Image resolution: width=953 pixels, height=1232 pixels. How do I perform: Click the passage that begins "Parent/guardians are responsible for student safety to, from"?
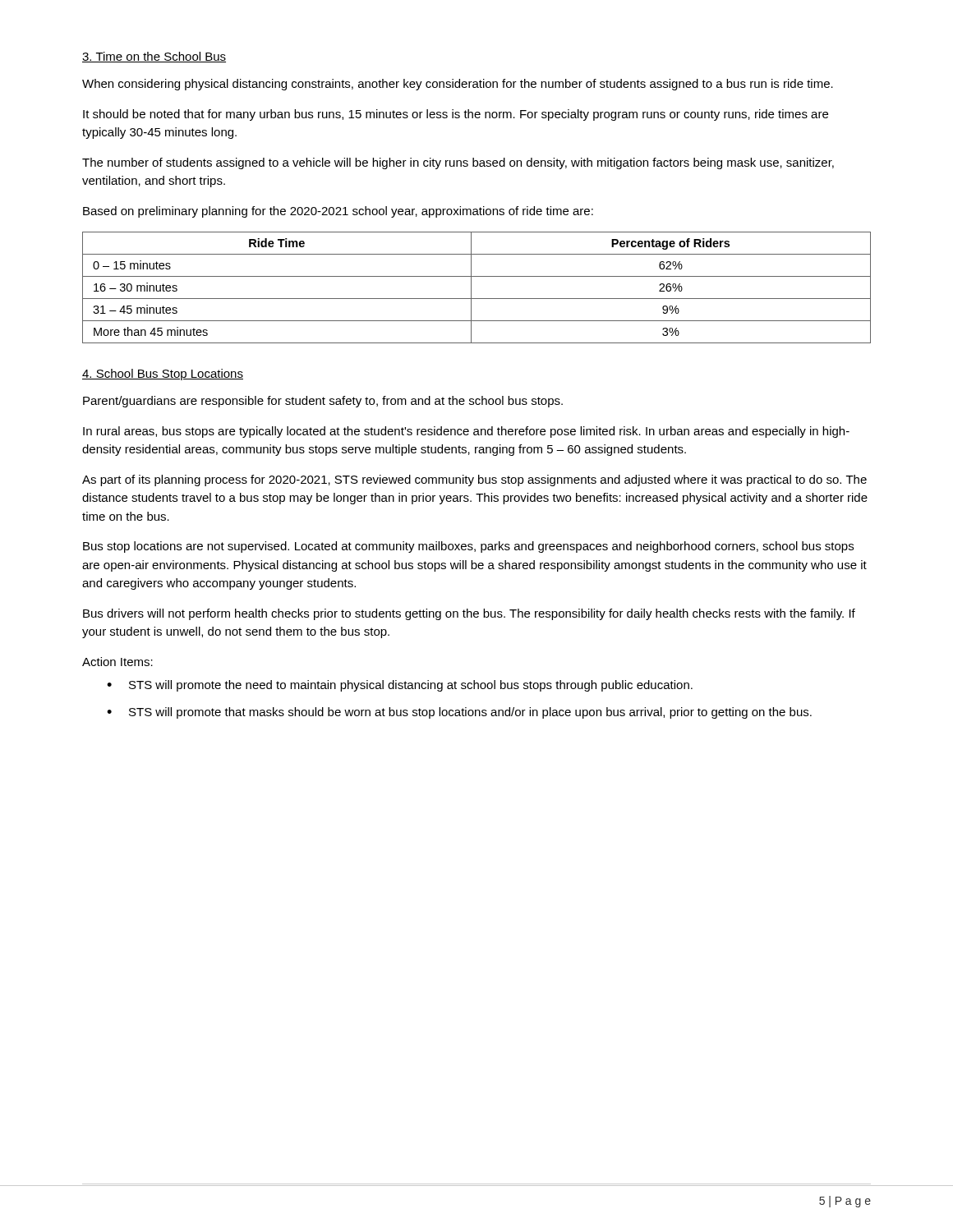point(323,400)
